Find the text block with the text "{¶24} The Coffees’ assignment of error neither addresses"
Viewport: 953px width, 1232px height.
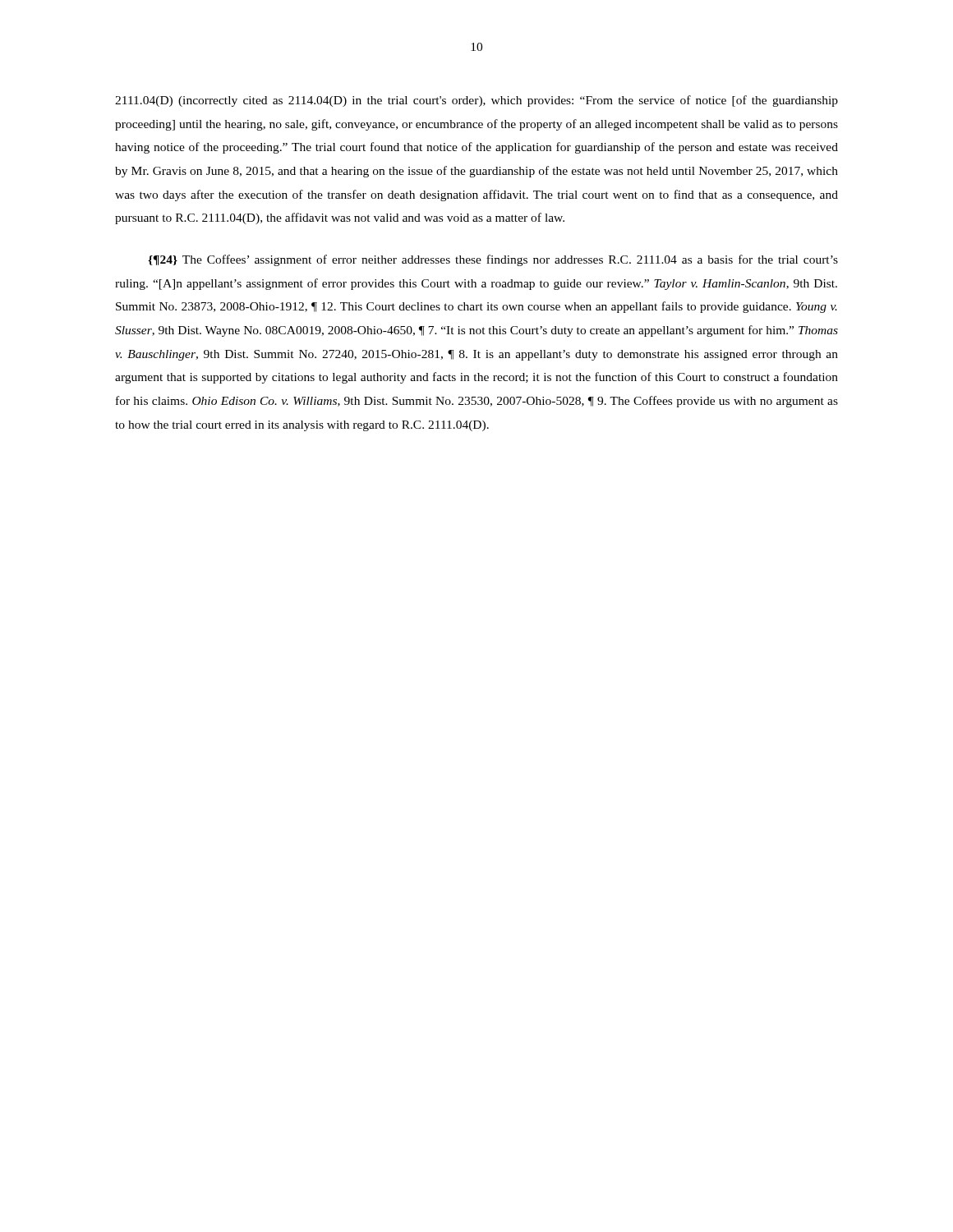click(x=476, y=342)
